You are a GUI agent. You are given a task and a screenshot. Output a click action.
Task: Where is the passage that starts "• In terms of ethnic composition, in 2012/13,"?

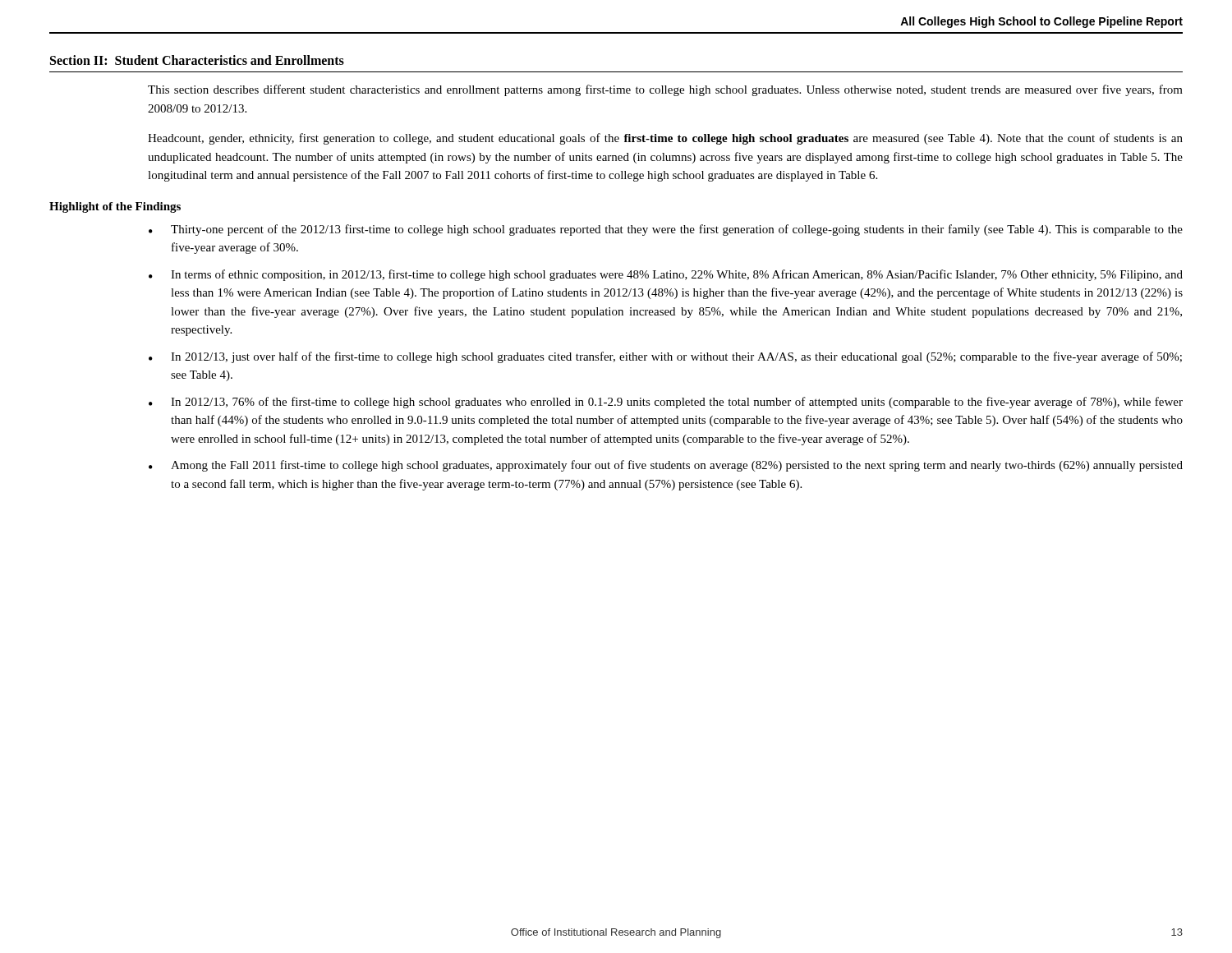point(665,302)
